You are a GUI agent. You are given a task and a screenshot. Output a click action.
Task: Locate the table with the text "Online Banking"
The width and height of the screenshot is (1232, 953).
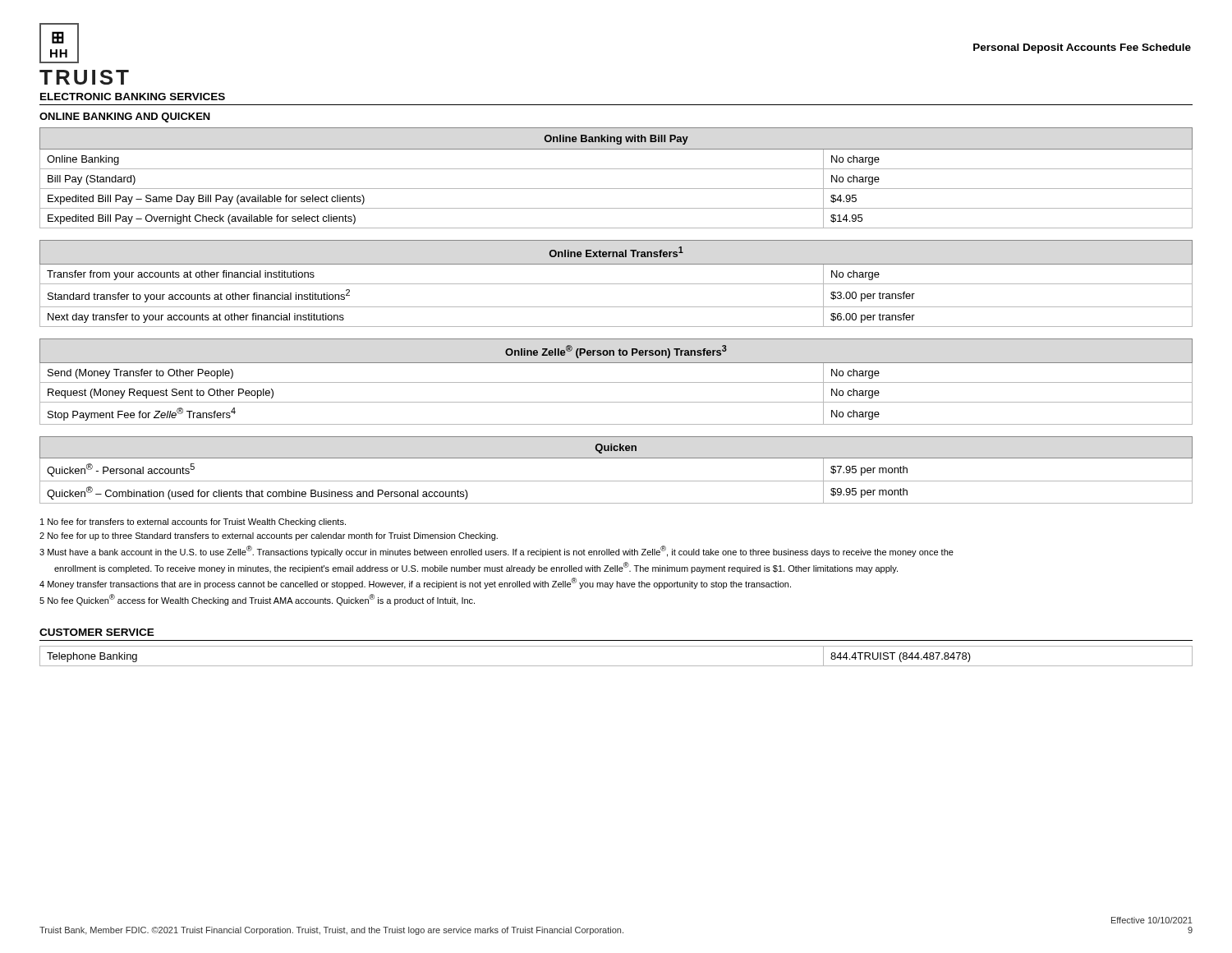click(616, 178)
